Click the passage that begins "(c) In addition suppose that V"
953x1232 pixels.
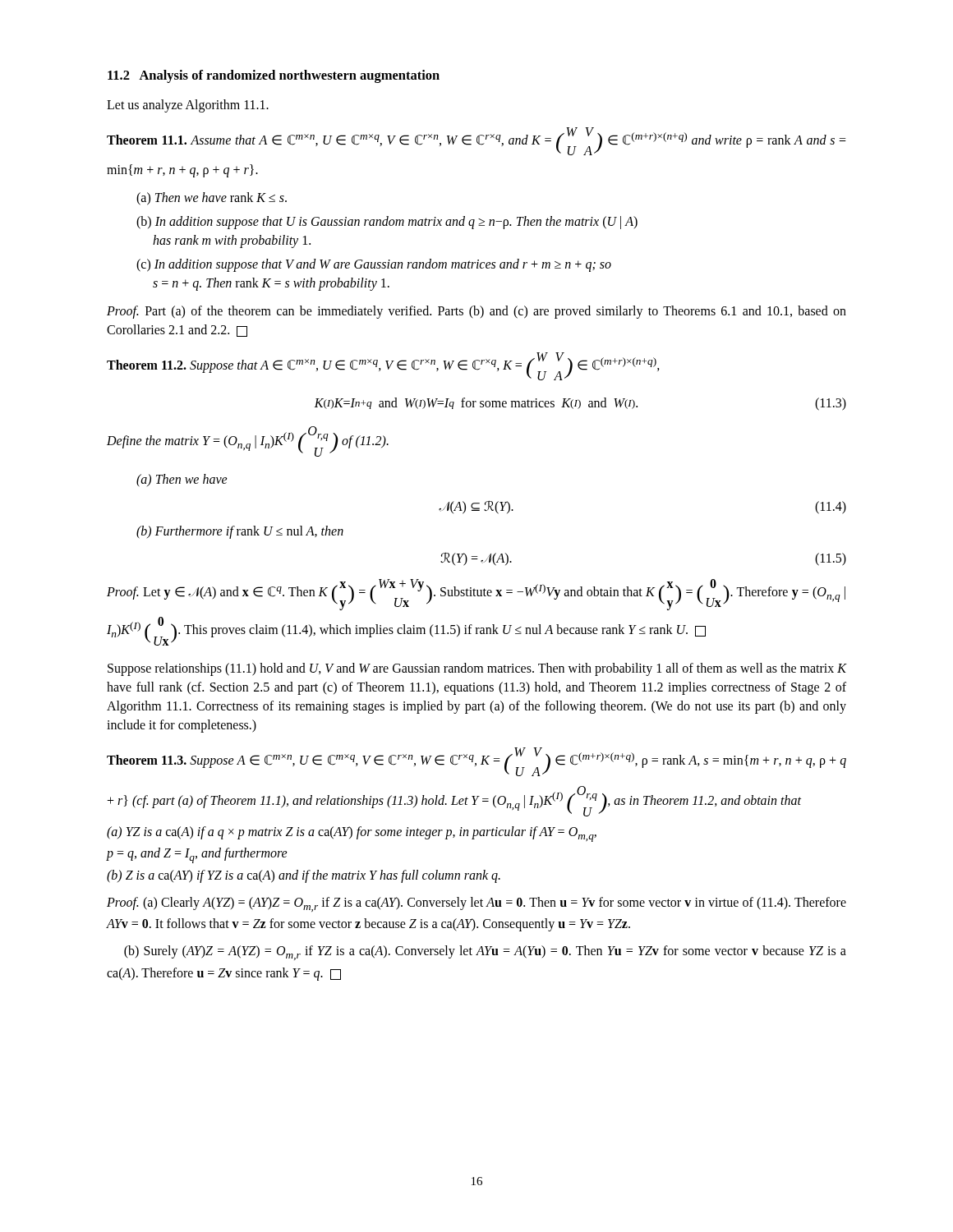[374, 274]
